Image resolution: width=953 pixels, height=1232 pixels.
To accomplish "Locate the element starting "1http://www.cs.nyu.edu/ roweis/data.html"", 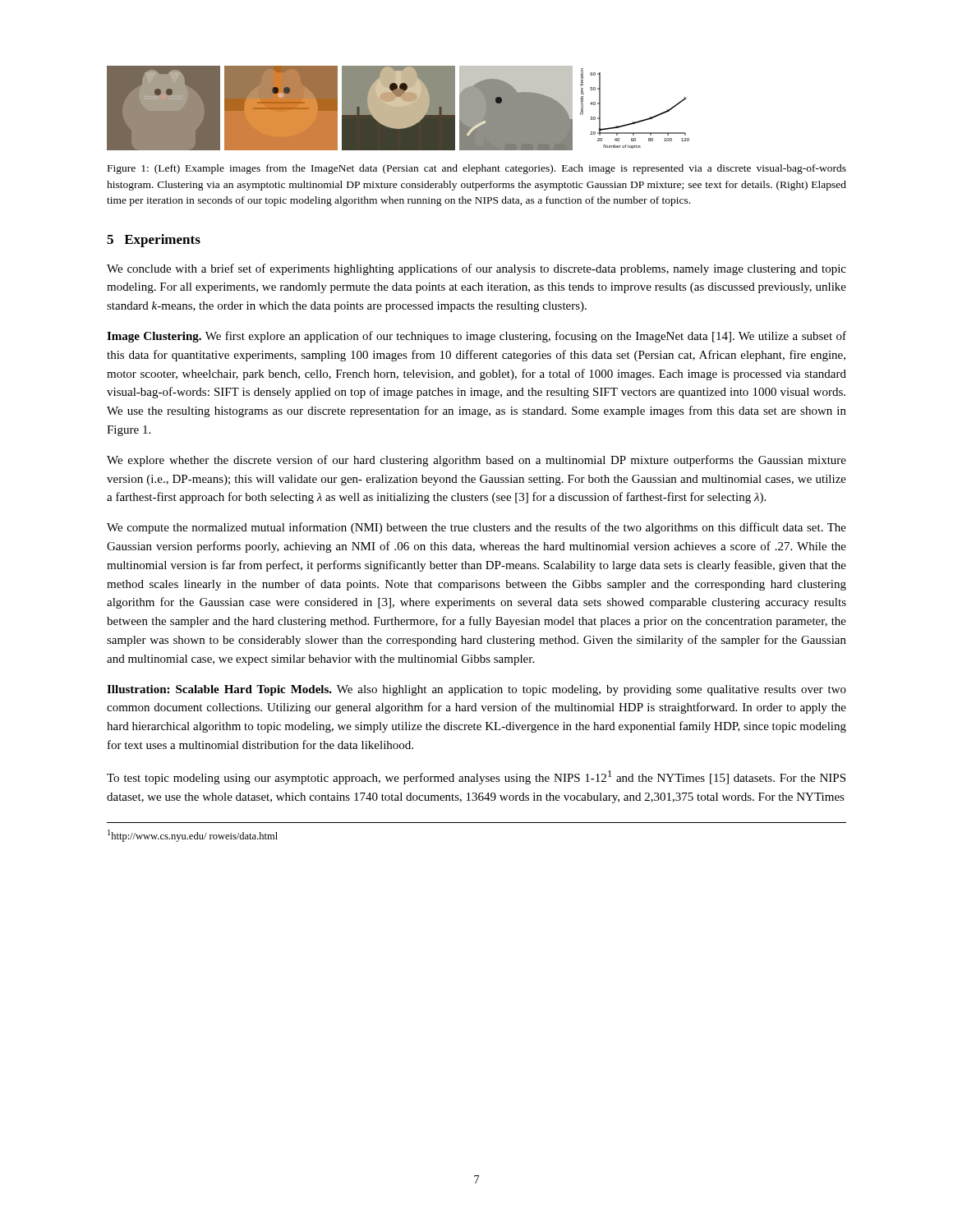I will (x=192, y=835).
